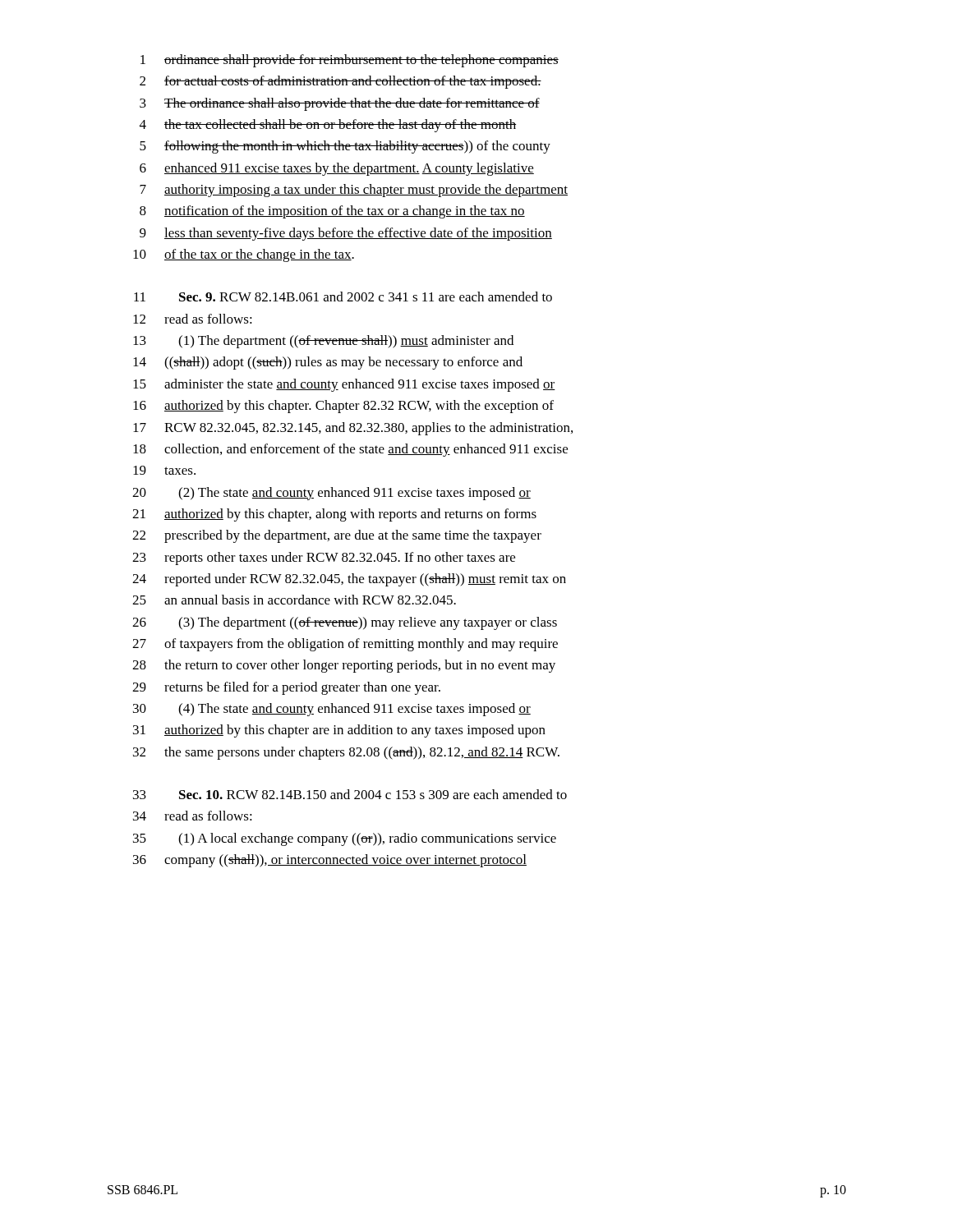Select the block starting "4 the tax collected shall be on or"
The width and height of the screenshot is (953, 1232).
pos(476,125)
